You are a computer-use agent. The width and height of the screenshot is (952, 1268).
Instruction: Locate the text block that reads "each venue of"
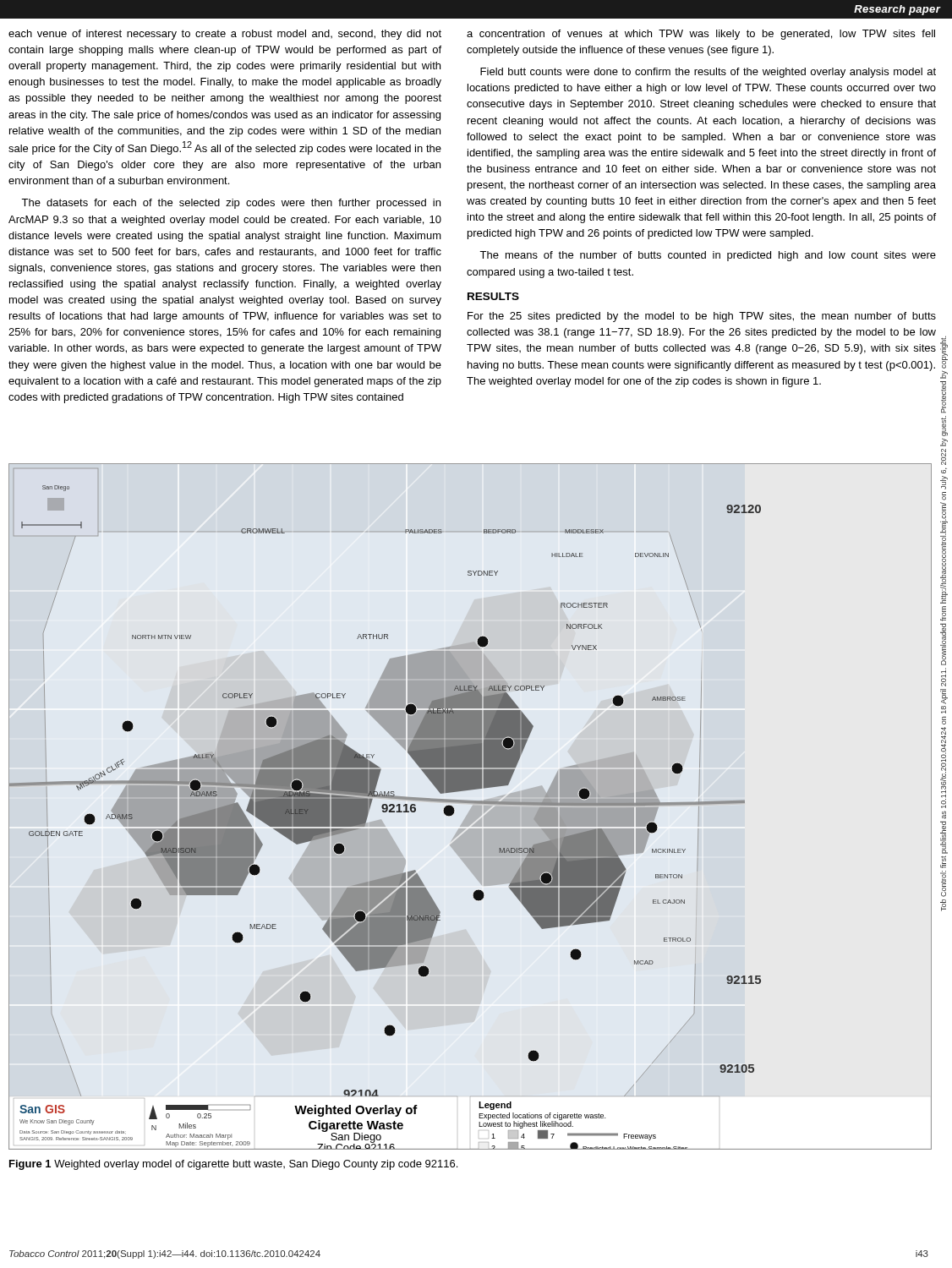[225, 107]
